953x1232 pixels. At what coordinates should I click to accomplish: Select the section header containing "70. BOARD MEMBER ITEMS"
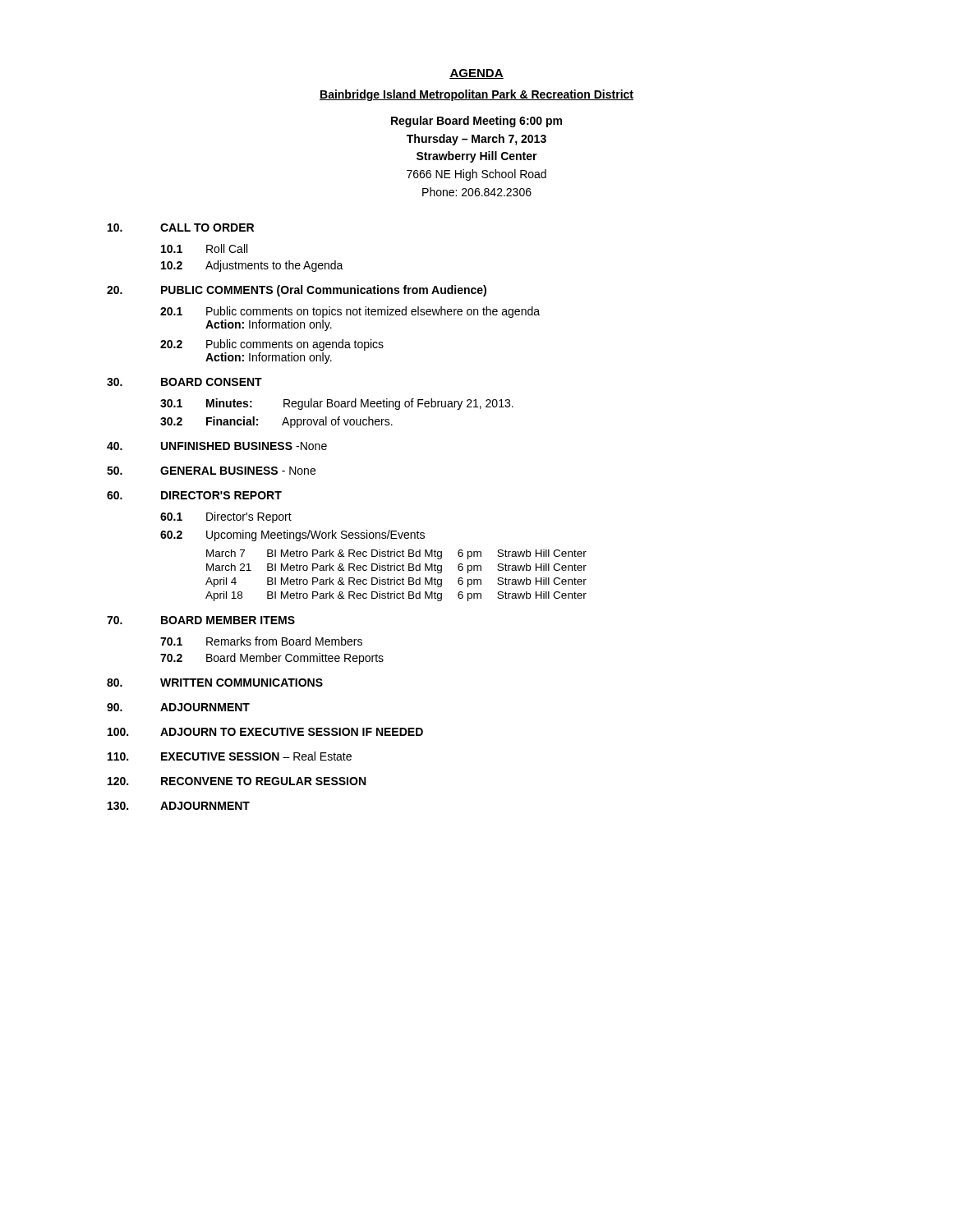201,620
